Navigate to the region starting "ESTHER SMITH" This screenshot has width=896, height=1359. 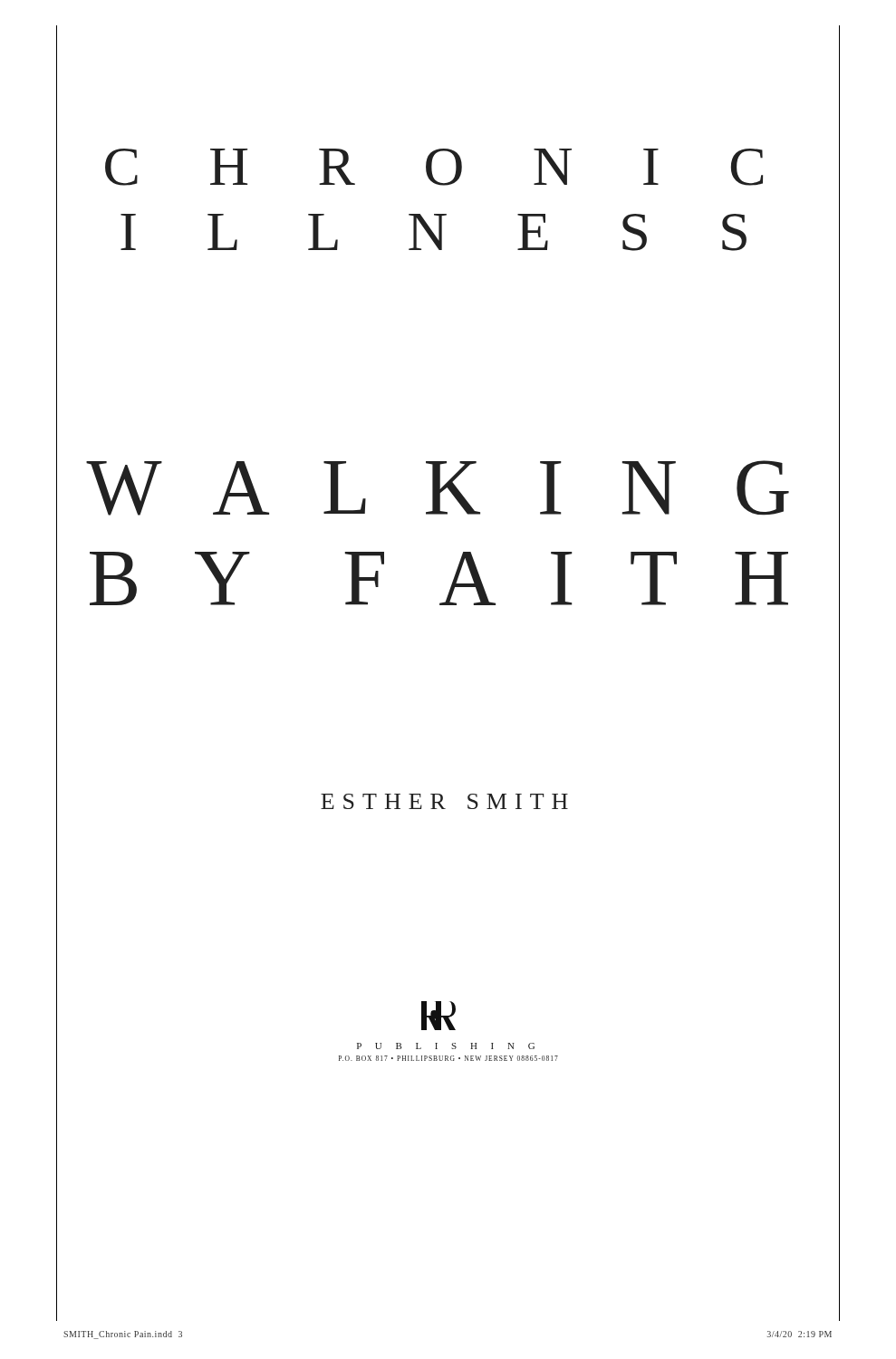pyautogui.click(x=448, y=801)
